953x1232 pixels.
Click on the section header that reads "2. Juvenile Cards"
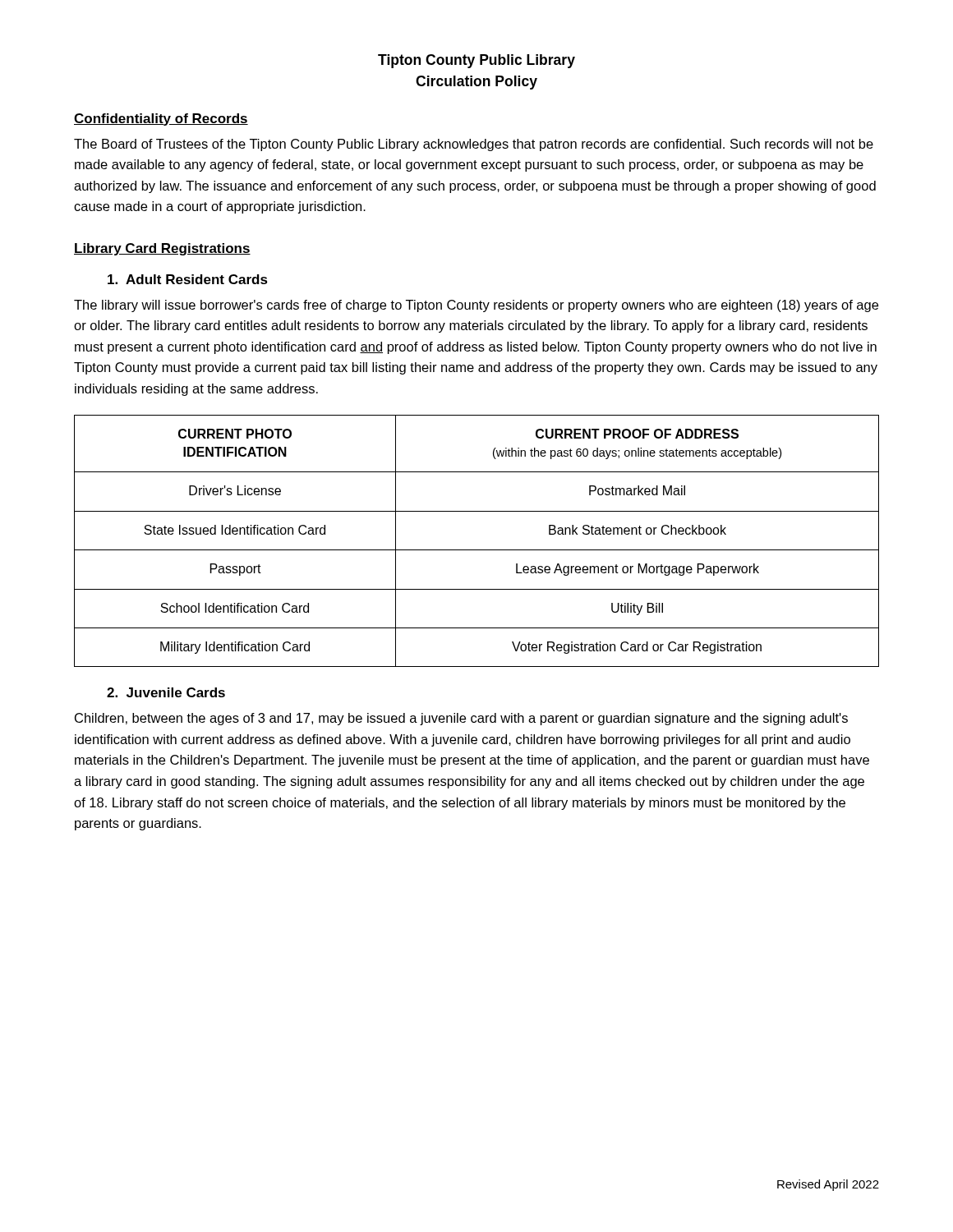pyautogui.click(x=166, y=693)
